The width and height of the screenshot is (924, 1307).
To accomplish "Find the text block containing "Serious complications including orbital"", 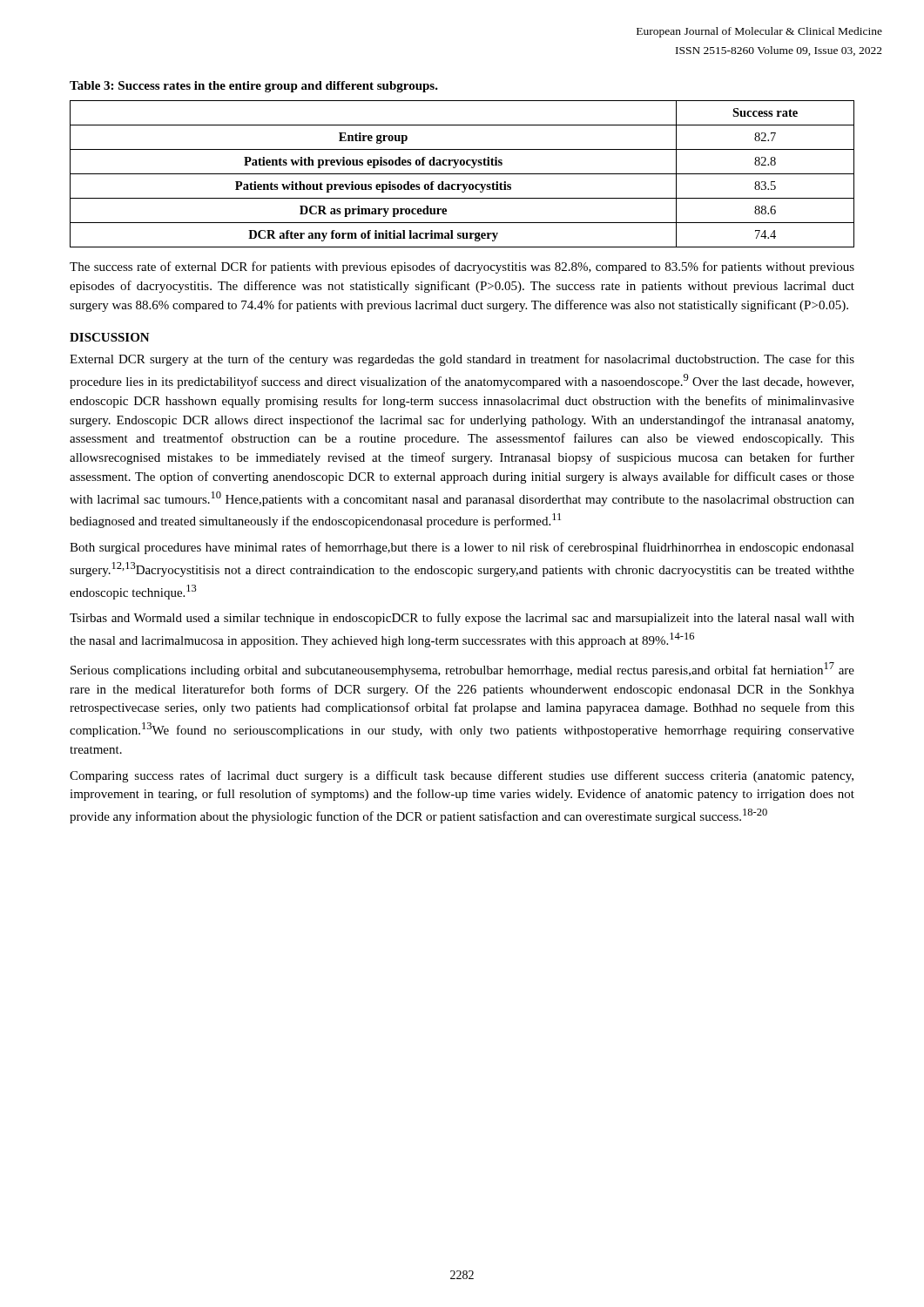I will click(462, 708).
